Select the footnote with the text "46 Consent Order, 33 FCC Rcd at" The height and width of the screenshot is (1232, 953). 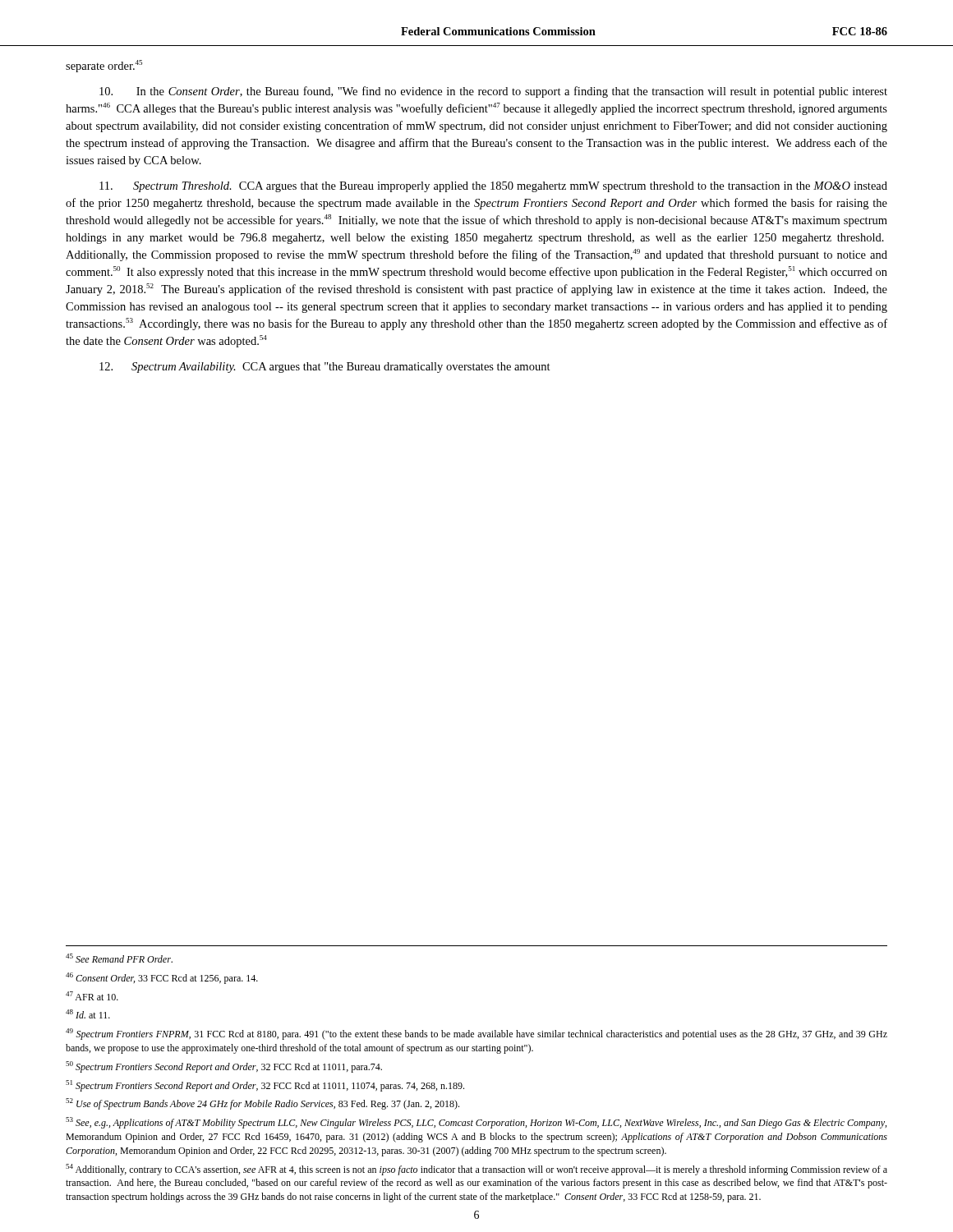(x=162, y=977)
